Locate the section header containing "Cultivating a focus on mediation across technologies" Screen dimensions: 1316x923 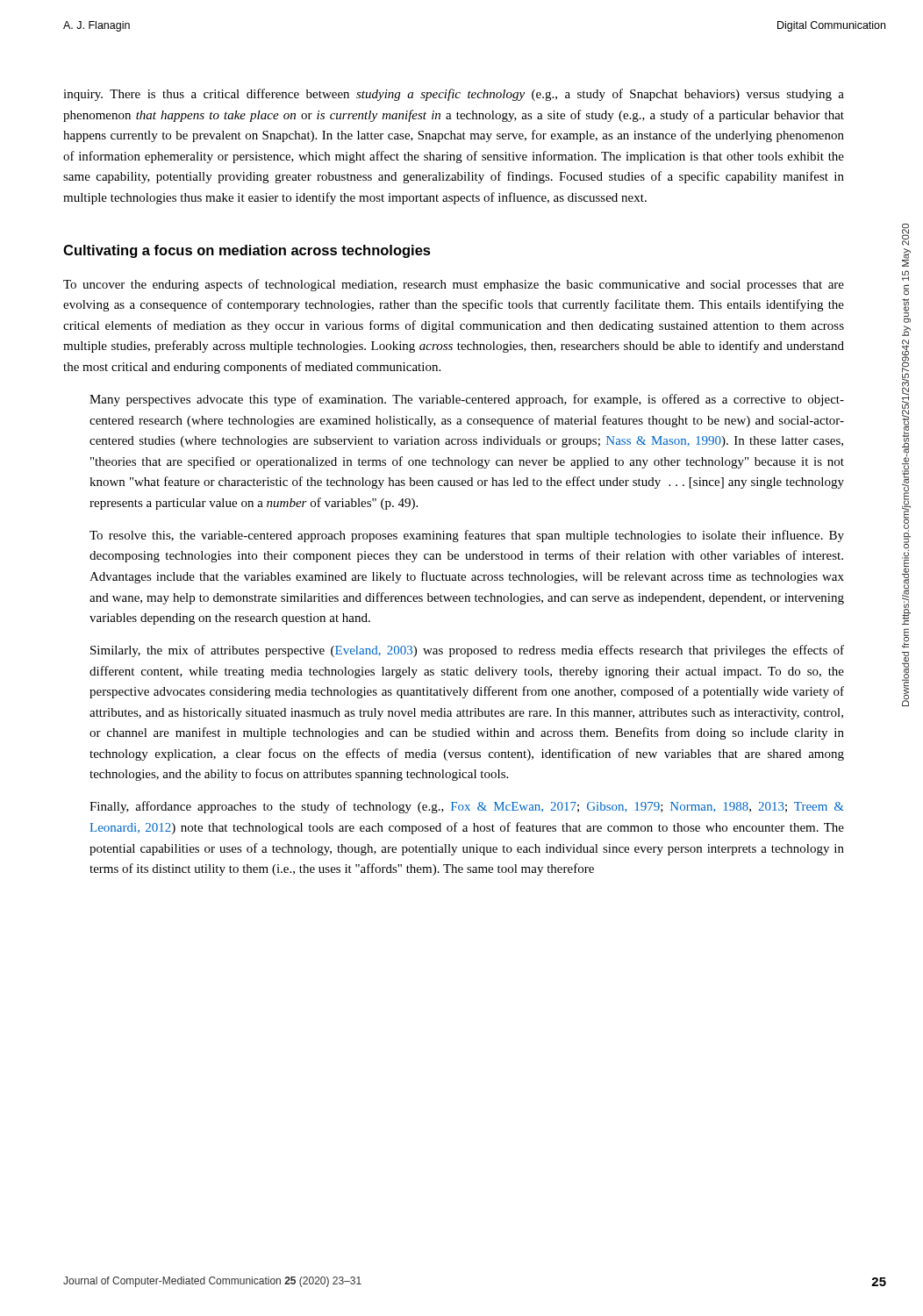click(x=247, y=250)
